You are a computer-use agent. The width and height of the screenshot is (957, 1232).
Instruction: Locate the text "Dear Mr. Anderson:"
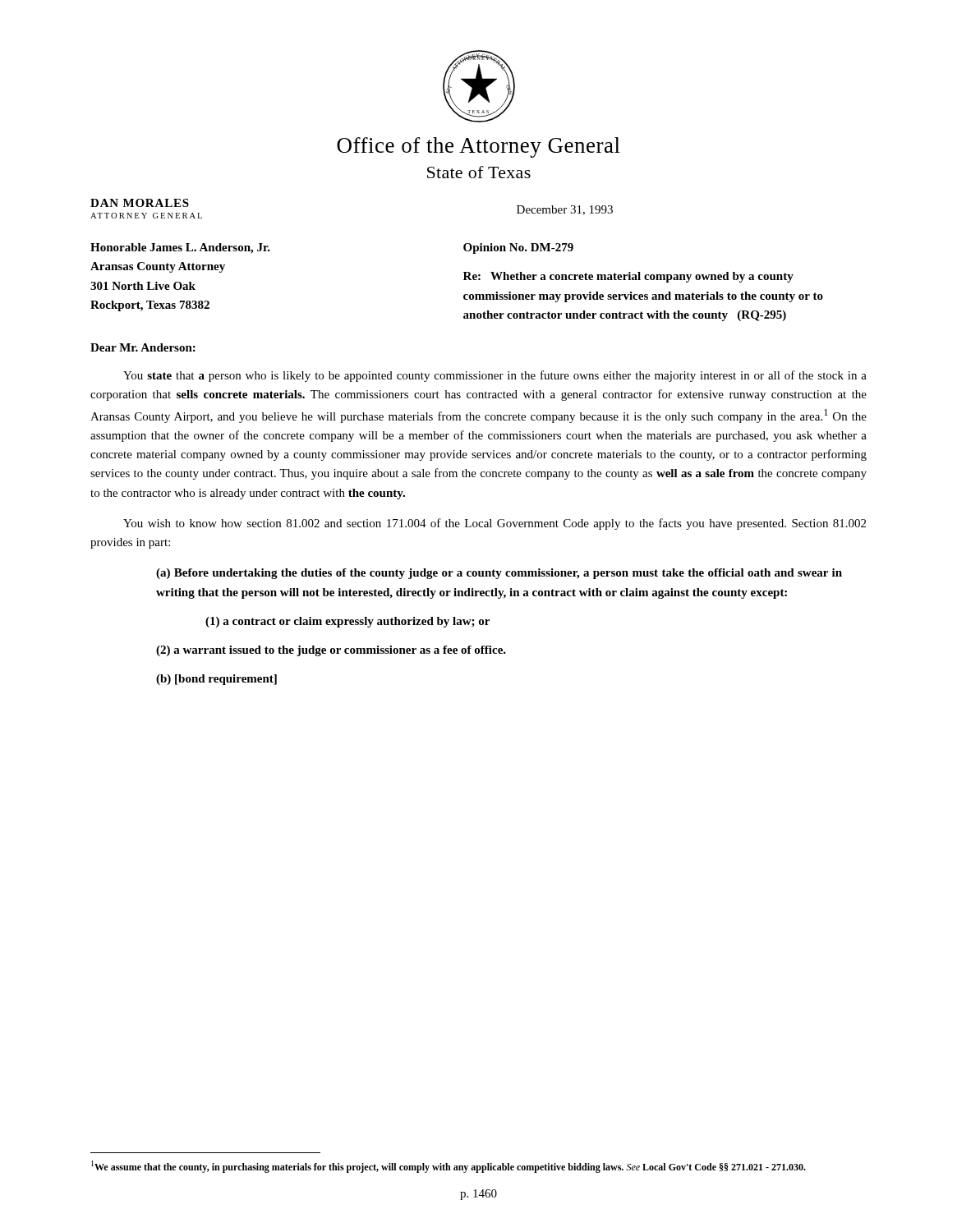(143, 347)
